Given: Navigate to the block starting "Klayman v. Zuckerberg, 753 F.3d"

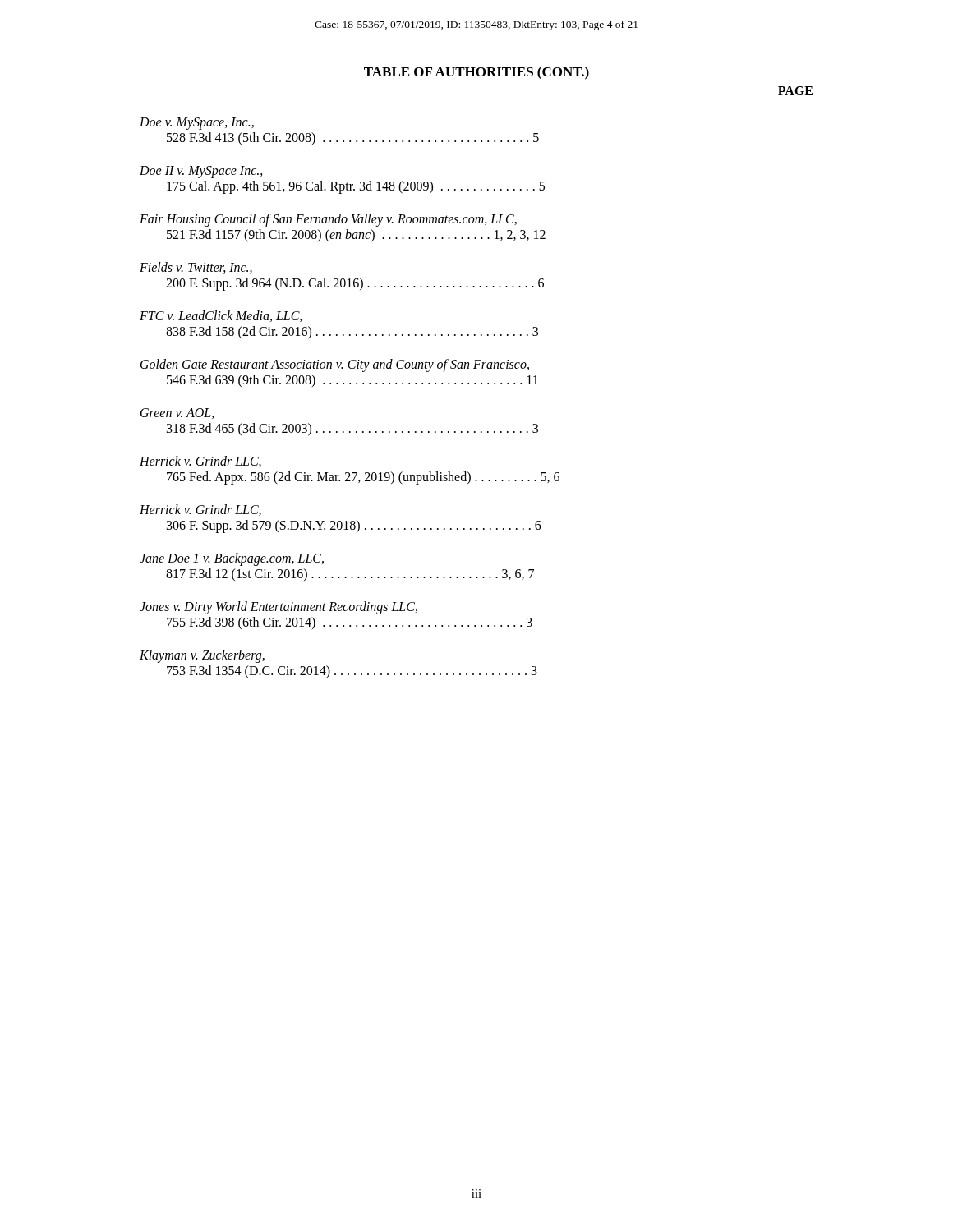Looking at the screenshot, I should (476, 663).
